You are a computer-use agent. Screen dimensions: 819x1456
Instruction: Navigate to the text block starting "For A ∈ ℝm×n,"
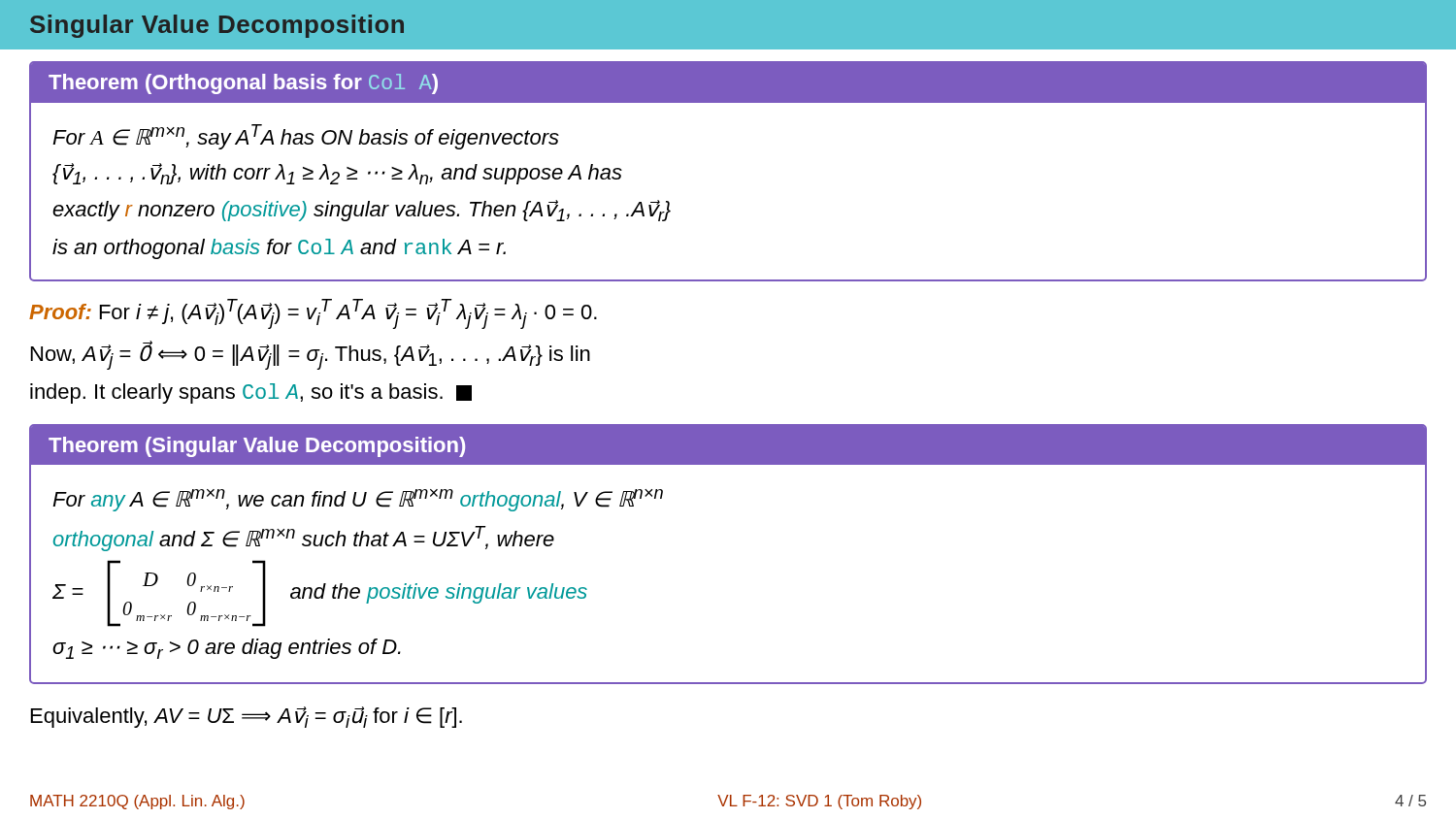point(362,191)
